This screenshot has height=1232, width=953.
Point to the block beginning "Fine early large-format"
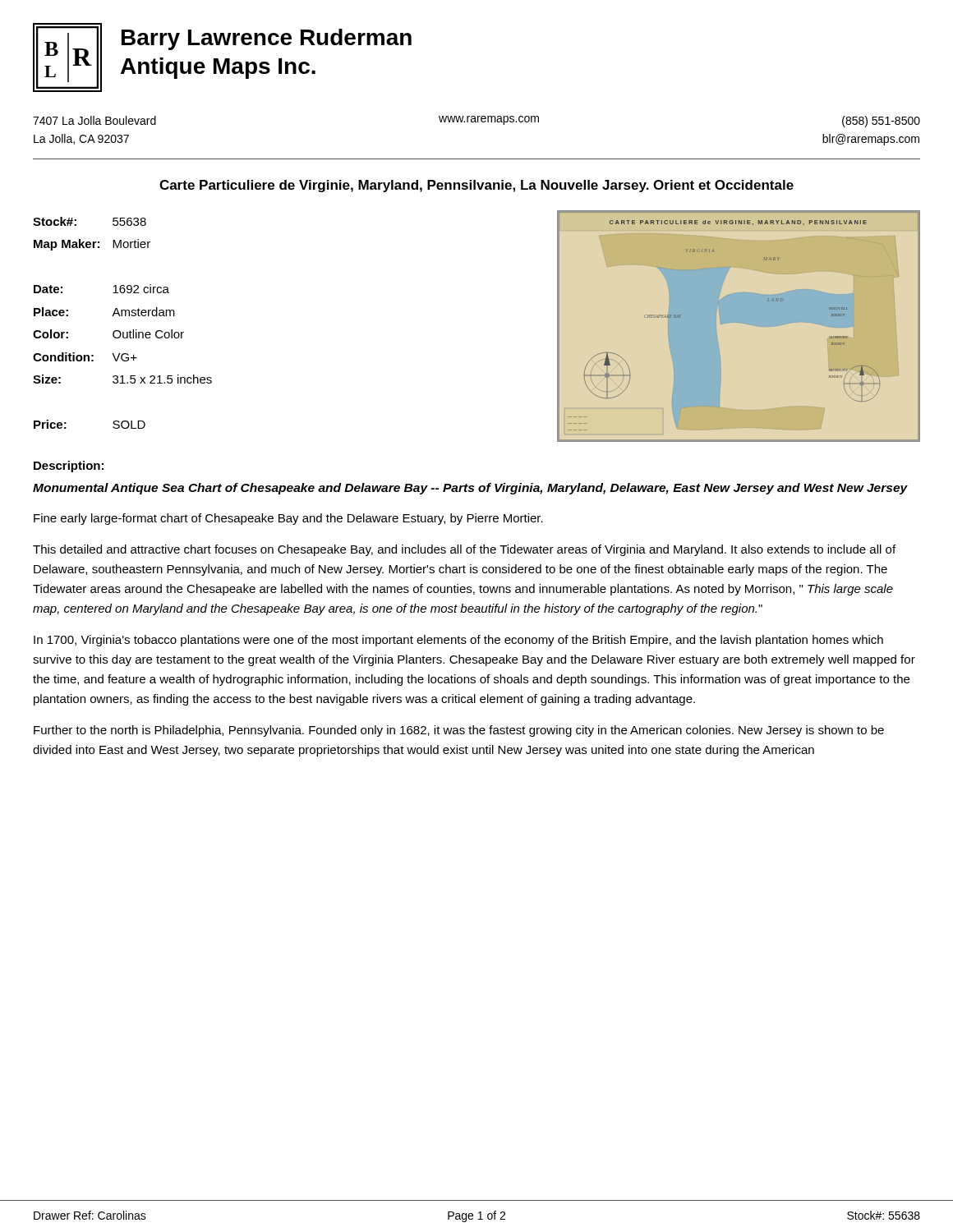[x=288, y=518]
